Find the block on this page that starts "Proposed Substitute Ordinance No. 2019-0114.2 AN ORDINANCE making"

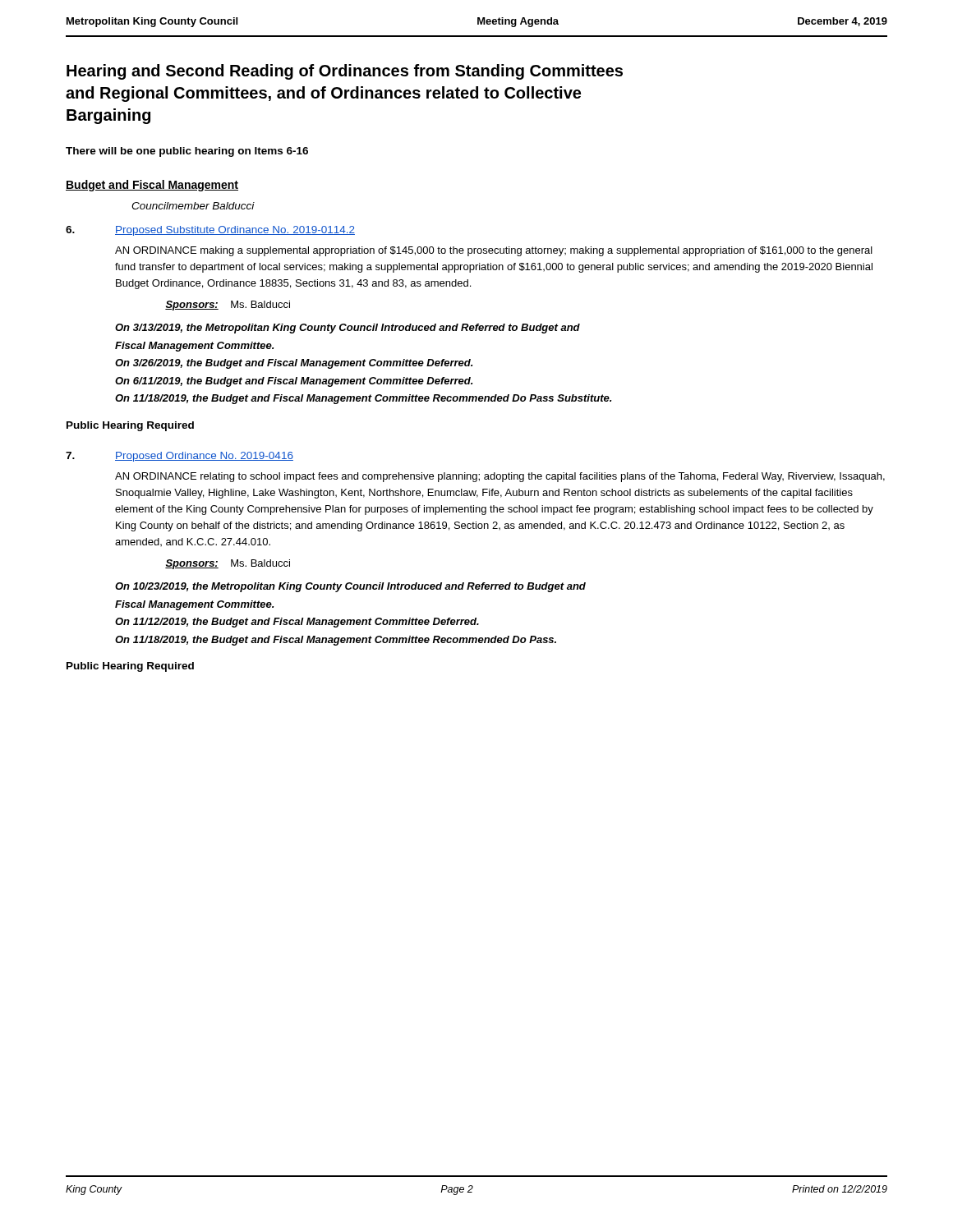(501, 315)
